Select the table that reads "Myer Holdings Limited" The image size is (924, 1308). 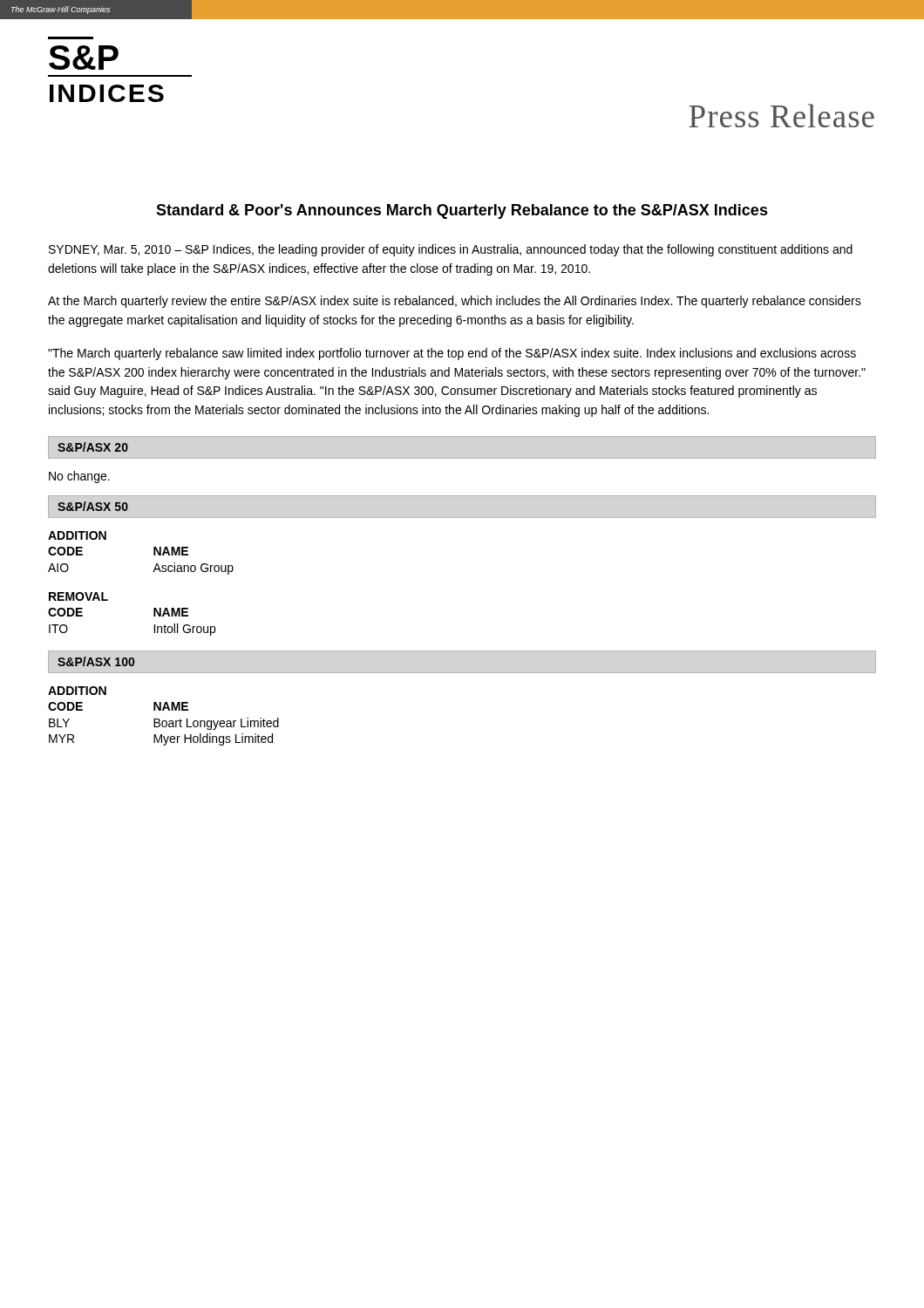[x=462, y=723]
